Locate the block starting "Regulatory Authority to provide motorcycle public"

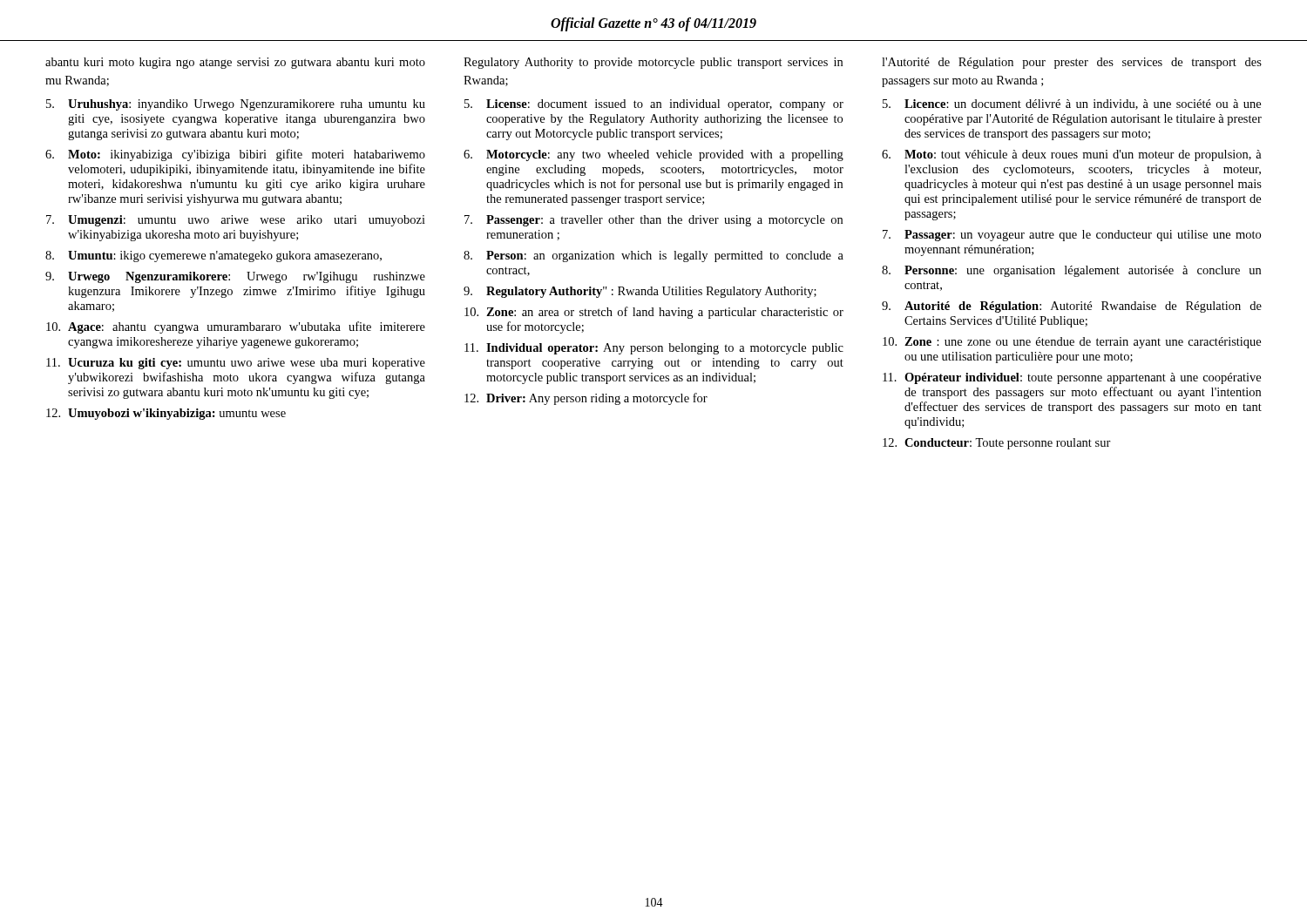click(653, 71)
